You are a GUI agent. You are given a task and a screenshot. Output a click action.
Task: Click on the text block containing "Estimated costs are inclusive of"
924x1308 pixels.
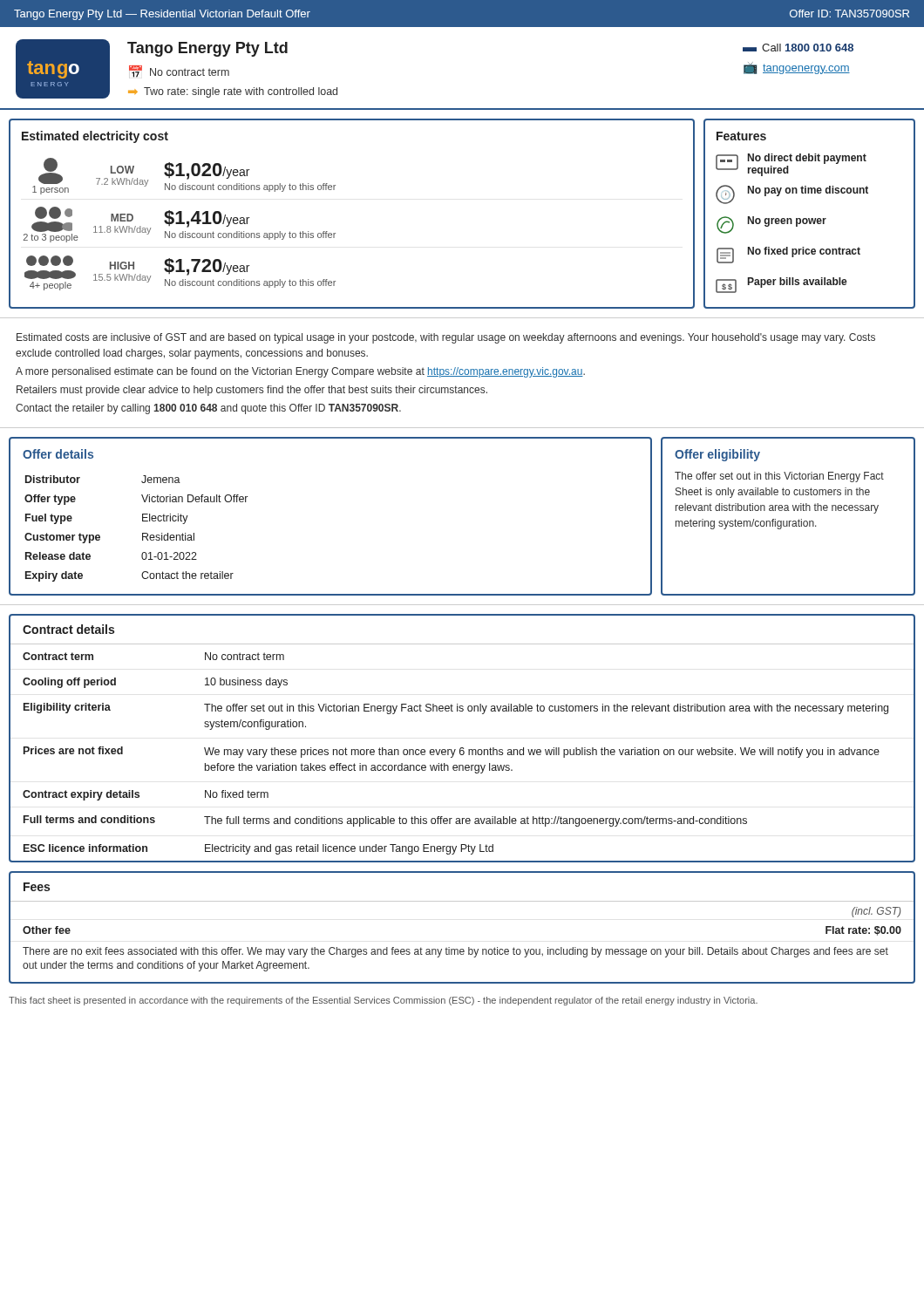coord(446,345)
